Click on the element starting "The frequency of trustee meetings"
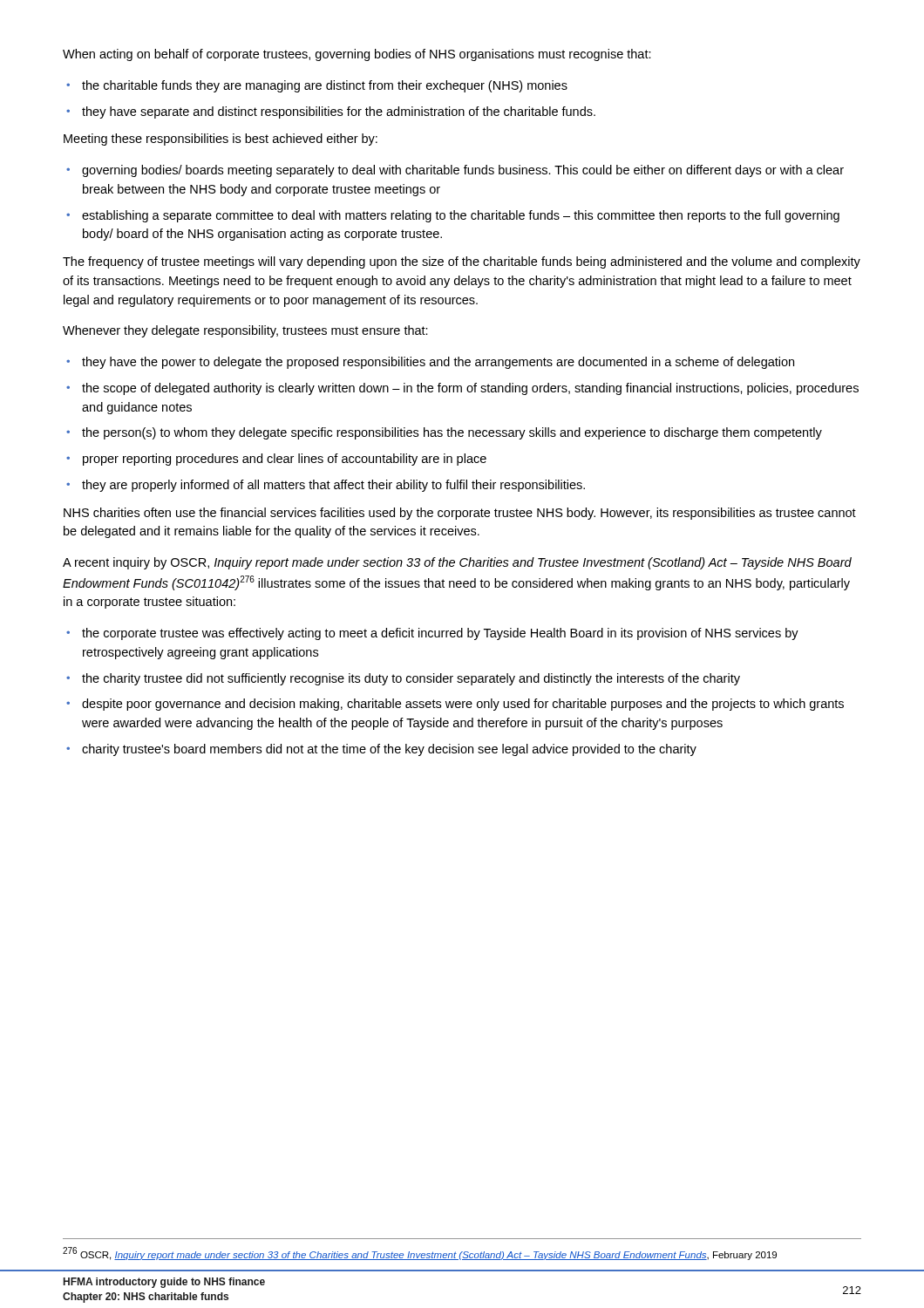 coord(462,281)
